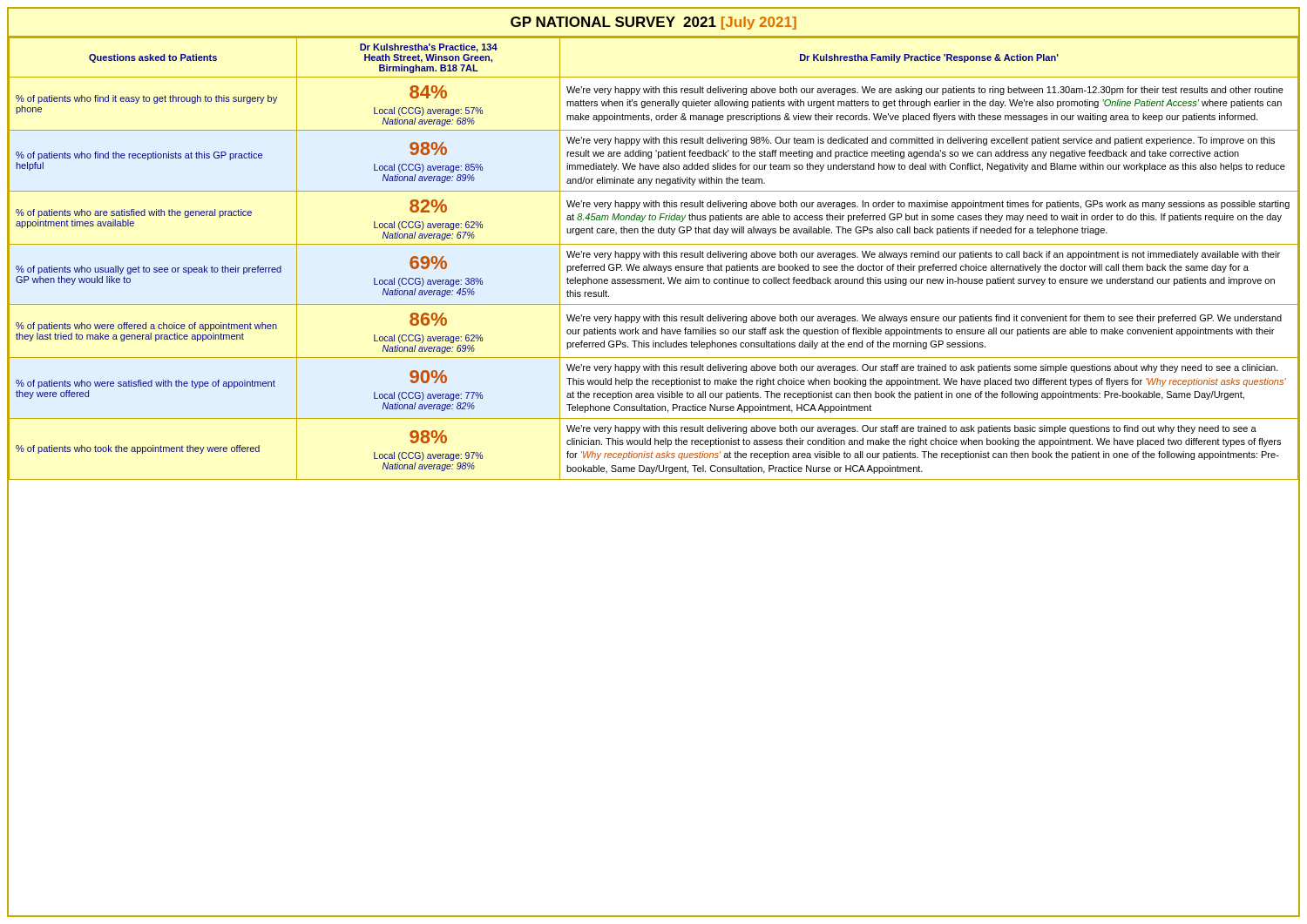
Task: Locate the title
Action: (x=654, y=22)
